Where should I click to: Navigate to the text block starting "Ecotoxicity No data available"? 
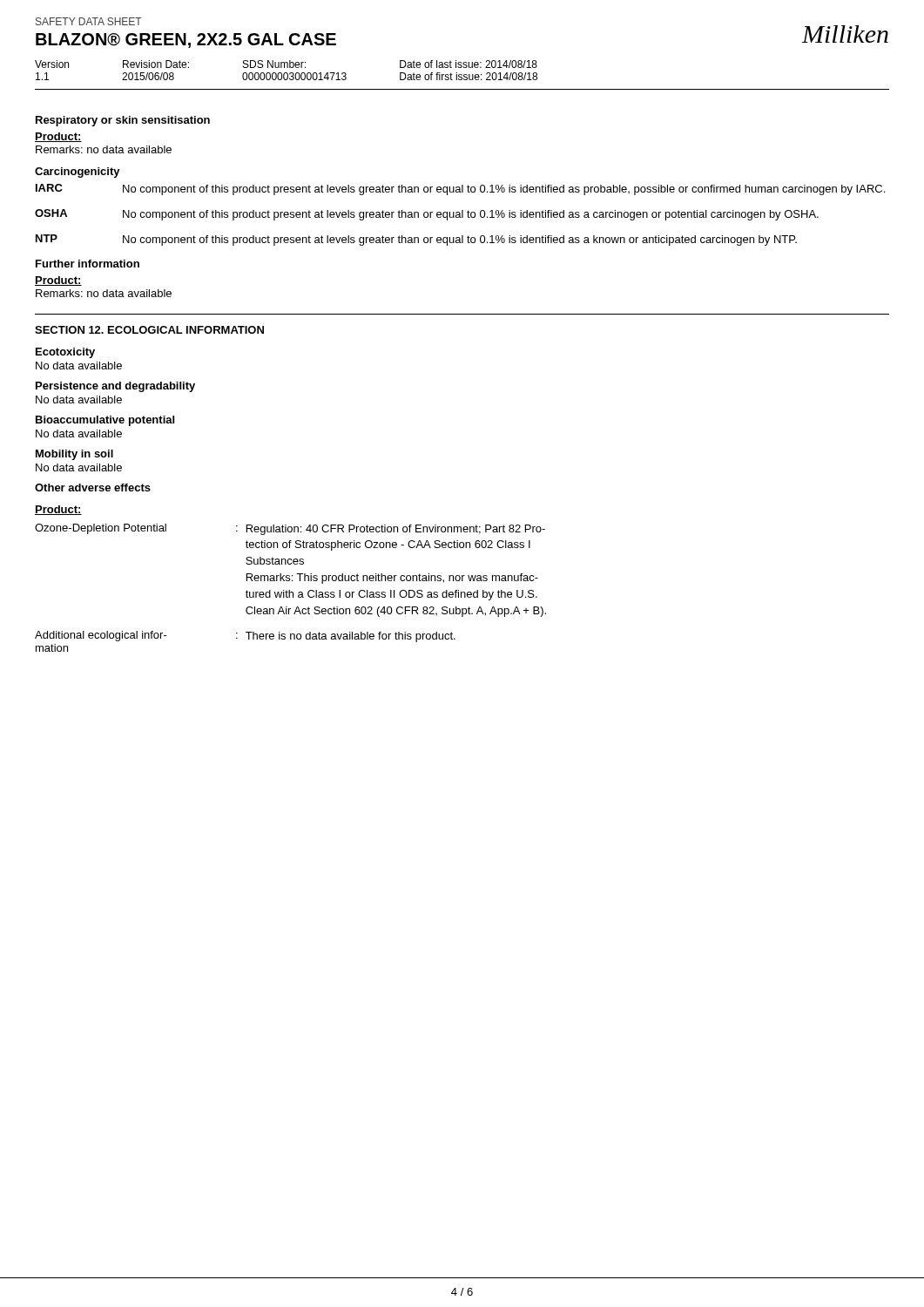65,353
